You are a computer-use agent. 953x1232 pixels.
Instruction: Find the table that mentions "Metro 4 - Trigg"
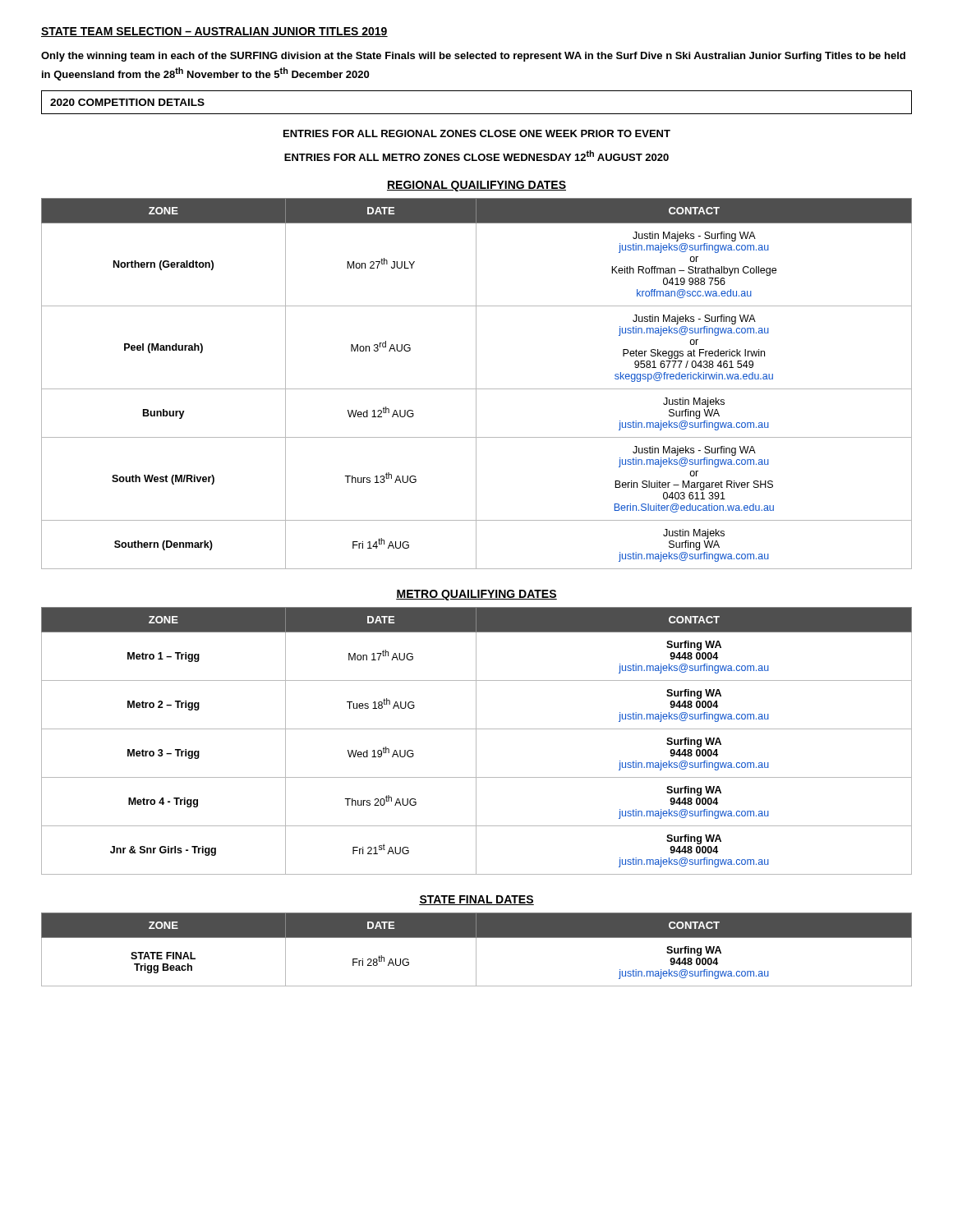(x=476, y=741)
